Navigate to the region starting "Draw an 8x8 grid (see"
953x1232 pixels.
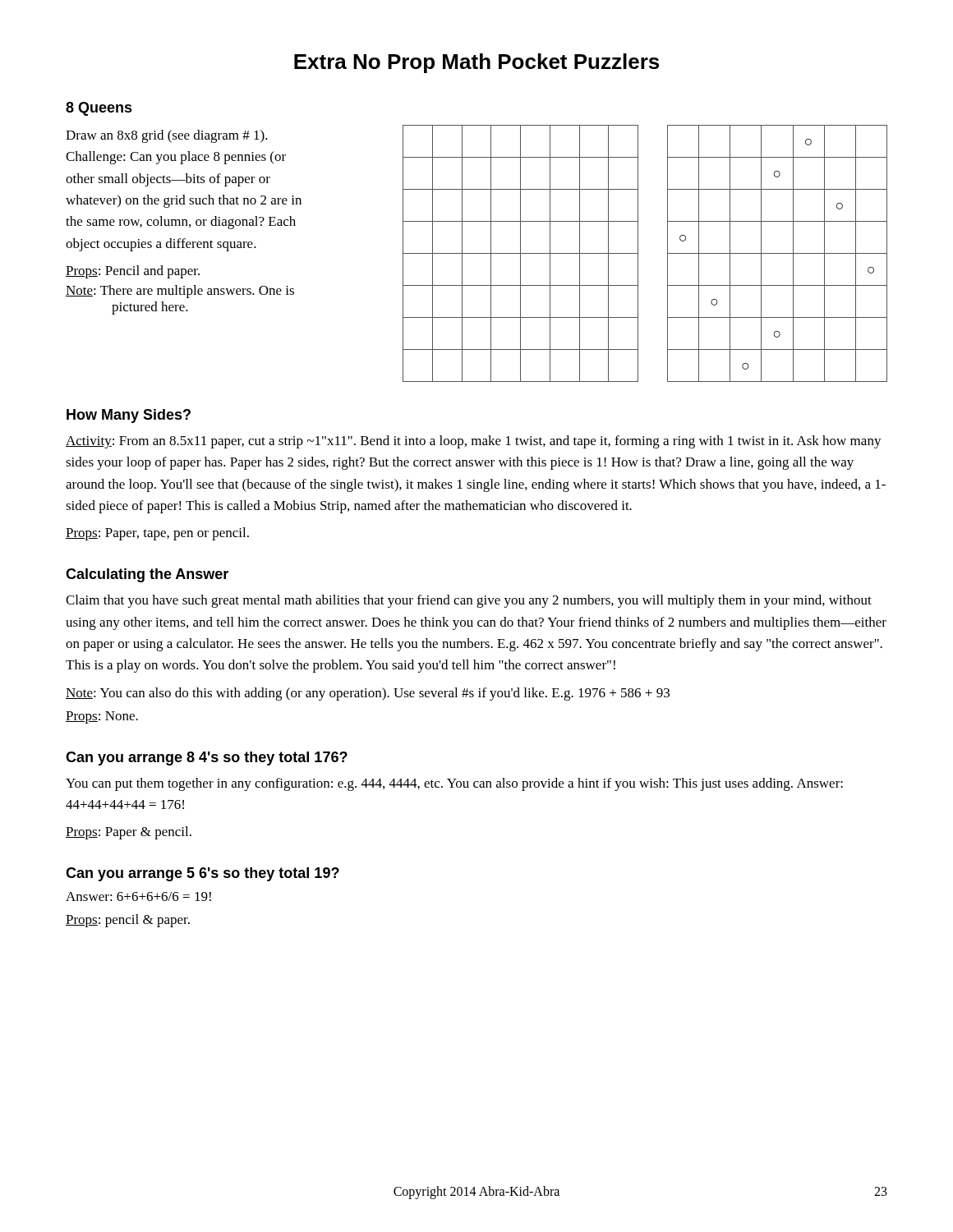point(184,189)
